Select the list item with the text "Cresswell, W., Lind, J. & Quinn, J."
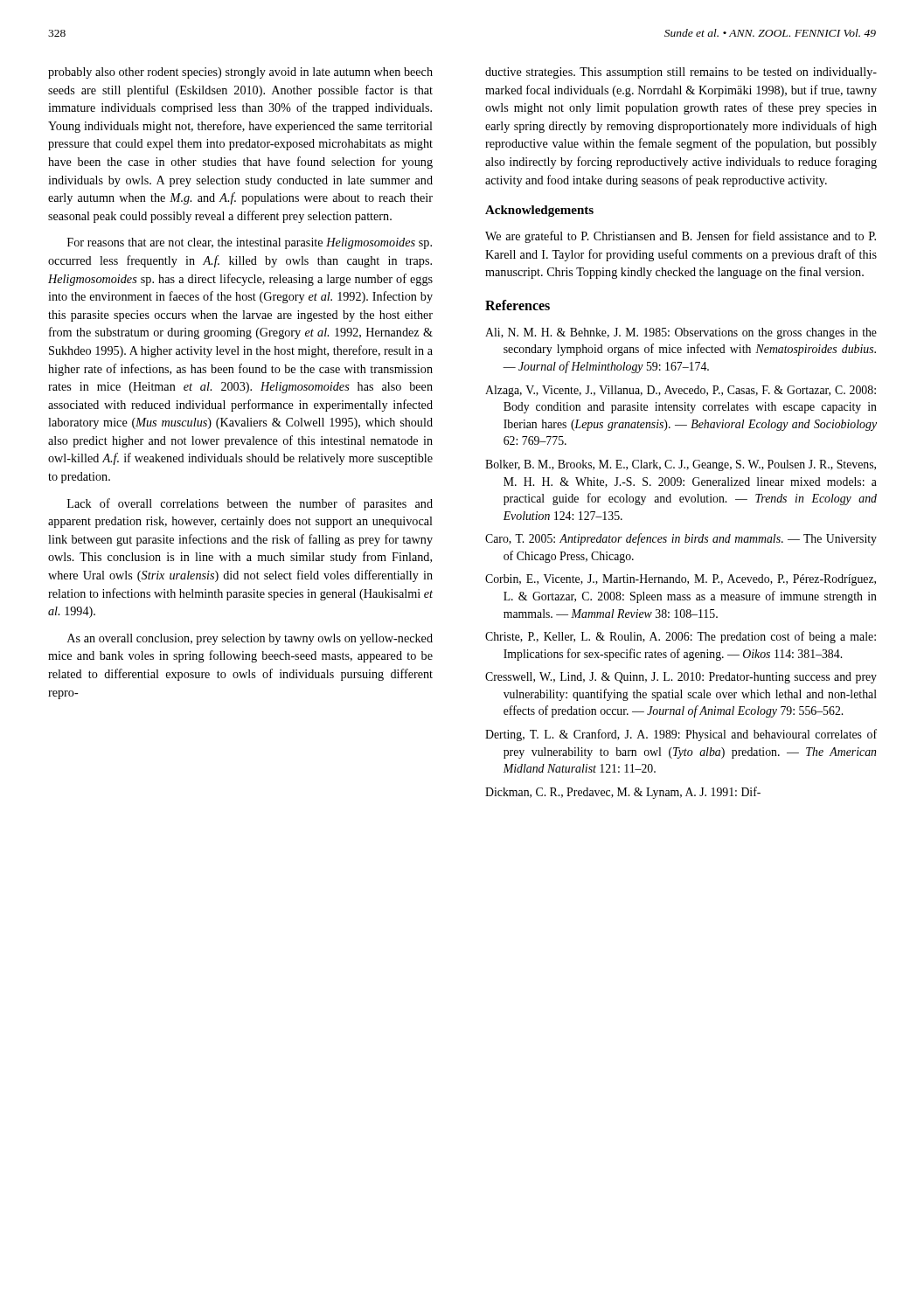The width and height of the screenshot is (924, 1311). coord(681,694)
